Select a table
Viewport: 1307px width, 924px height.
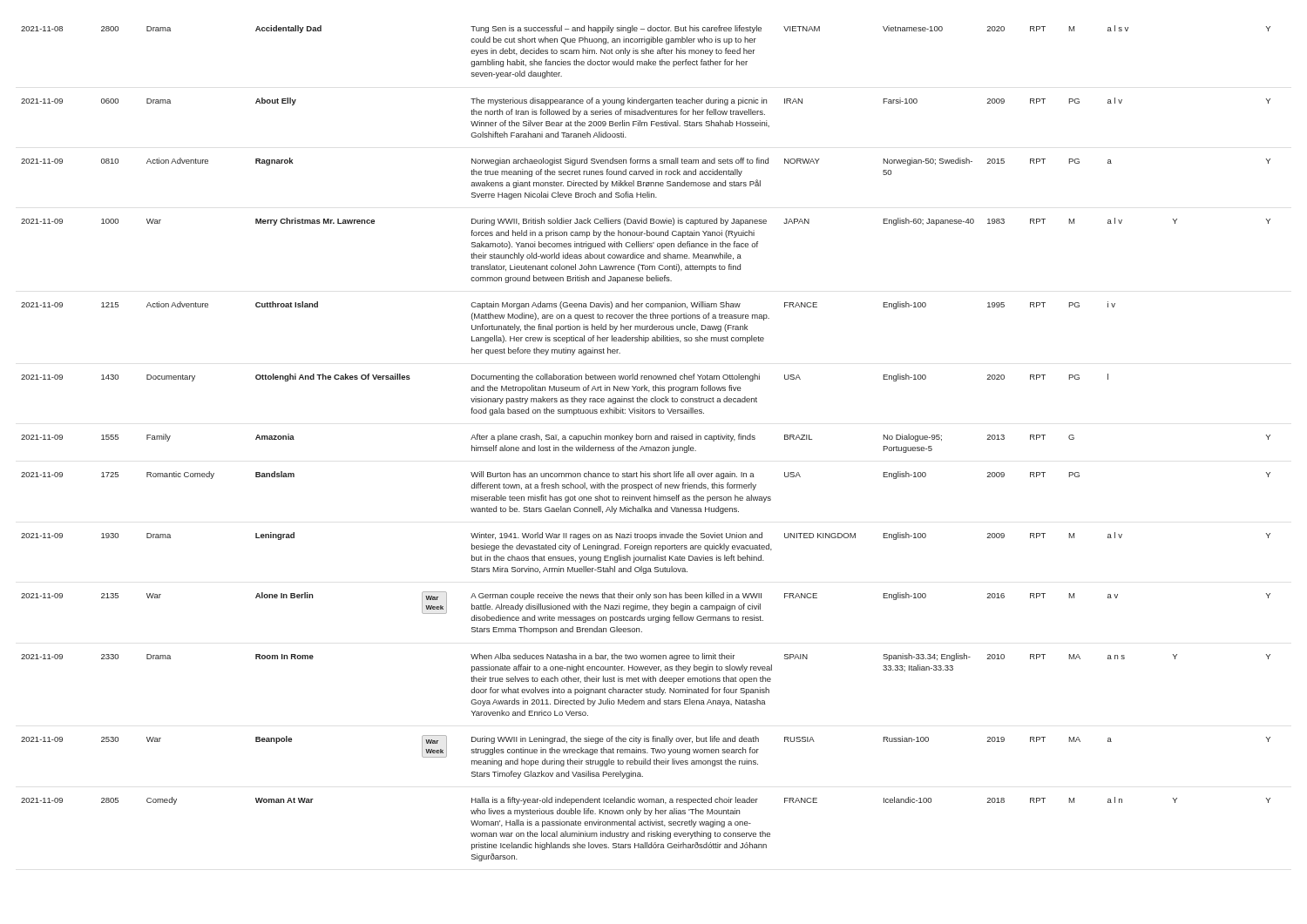click(x=654, y=443)
